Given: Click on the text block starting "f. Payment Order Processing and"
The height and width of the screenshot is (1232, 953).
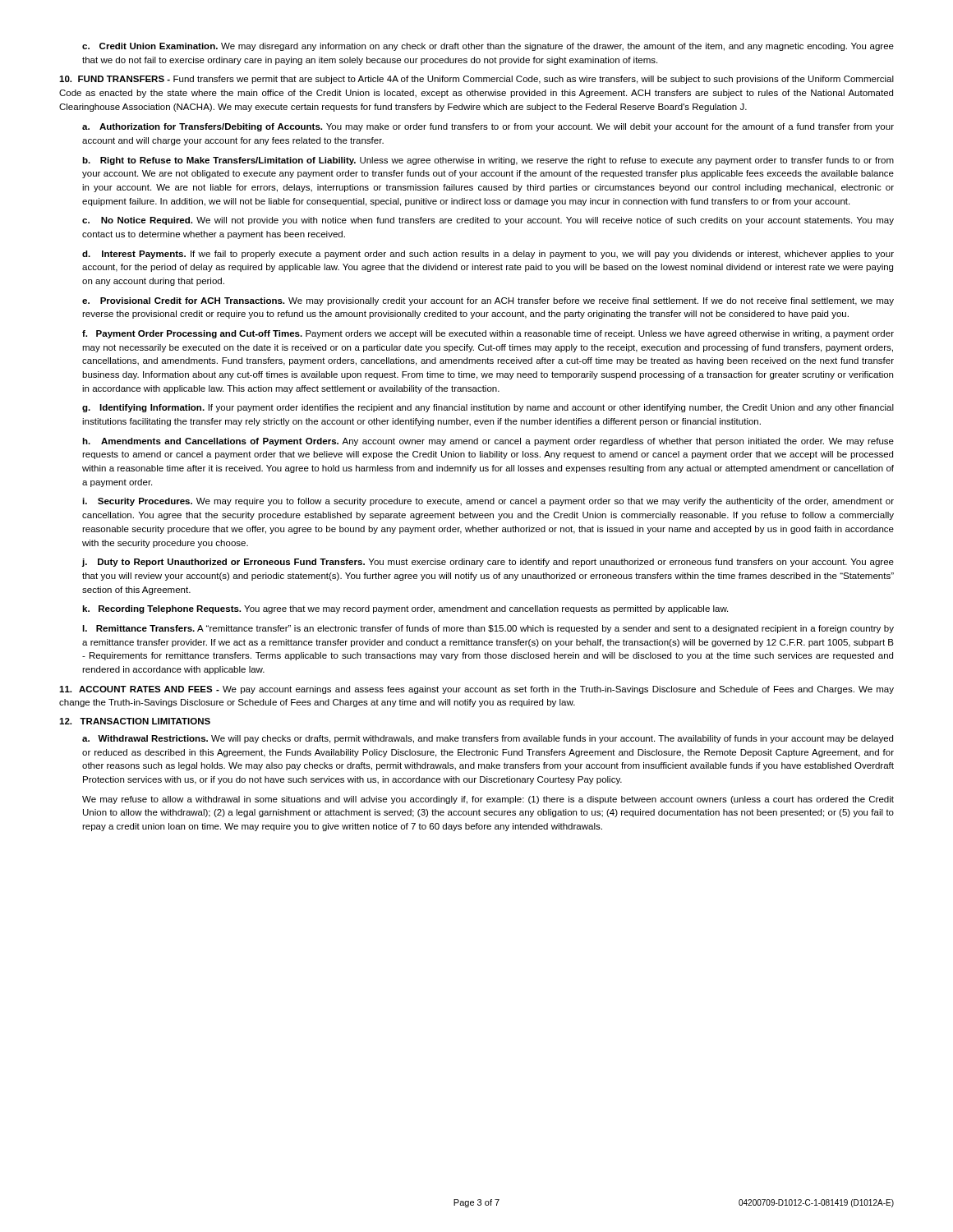Looking at the screenshot, I should (488, 361).
